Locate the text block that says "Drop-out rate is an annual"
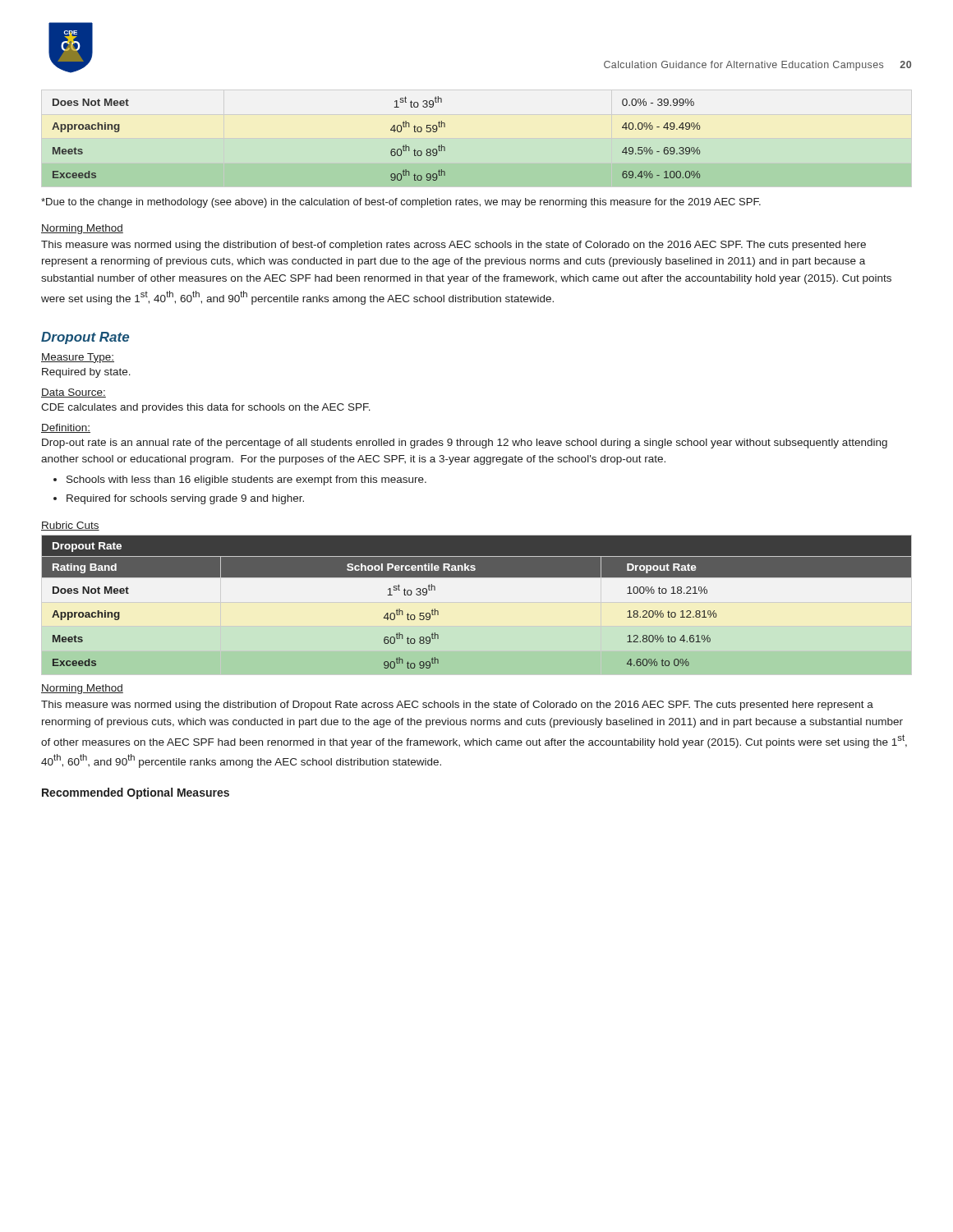Viewport: 953px width, 1232px height. (464, 450)
